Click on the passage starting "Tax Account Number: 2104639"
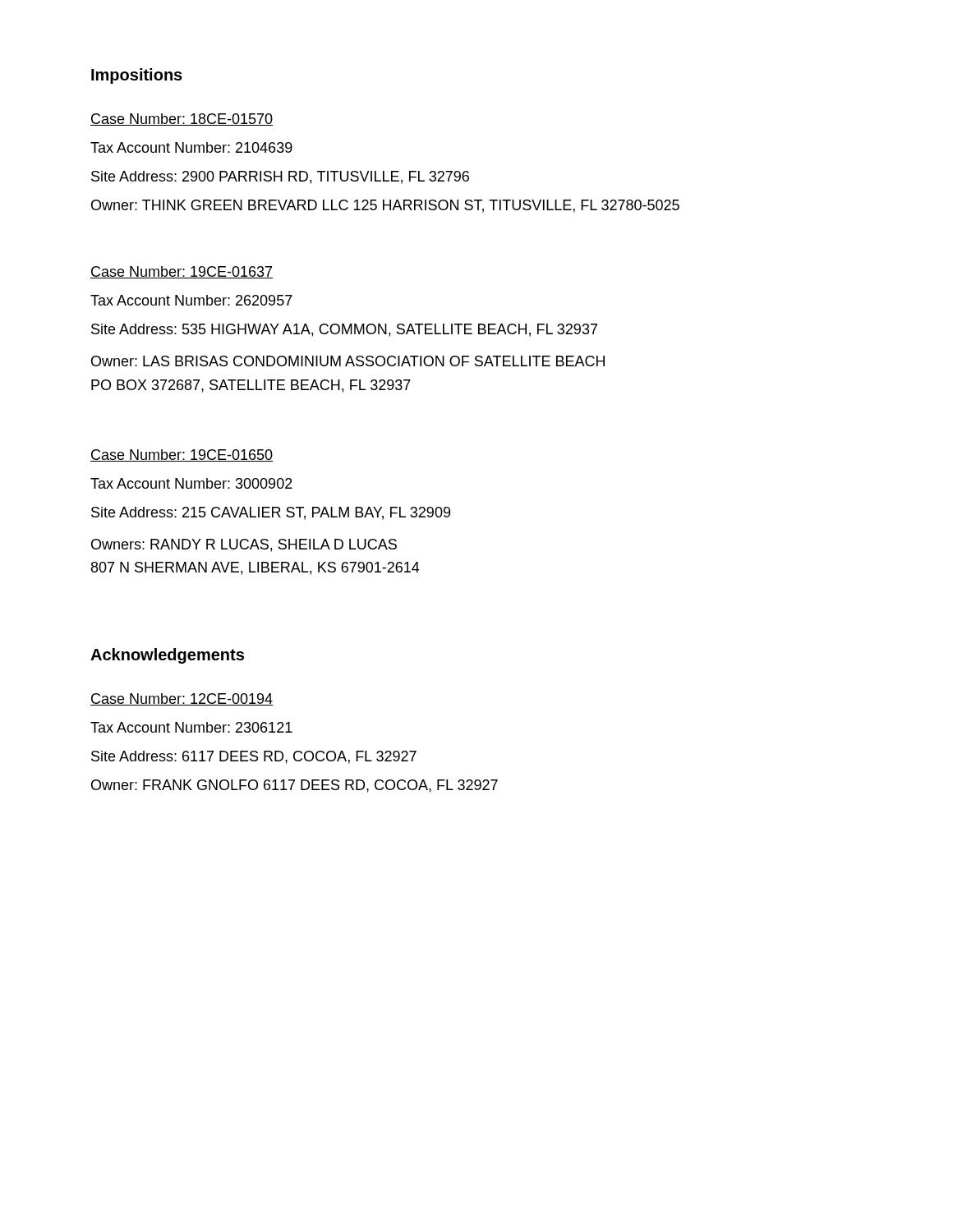The image size is (953, 1232). tap(191, 148)
